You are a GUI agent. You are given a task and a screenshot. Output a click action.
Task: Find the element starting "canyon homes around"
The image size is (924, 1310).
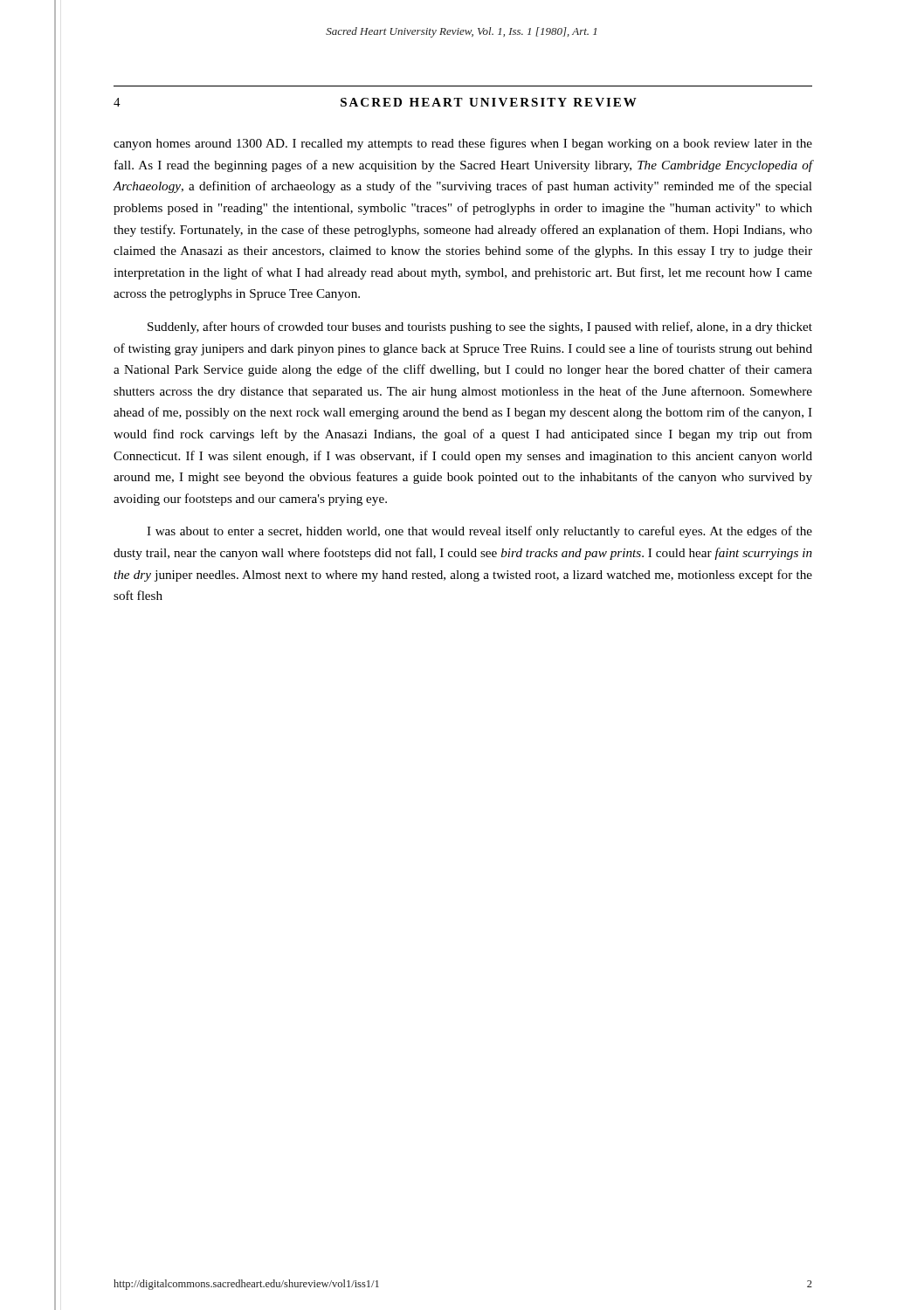[463, 218]
